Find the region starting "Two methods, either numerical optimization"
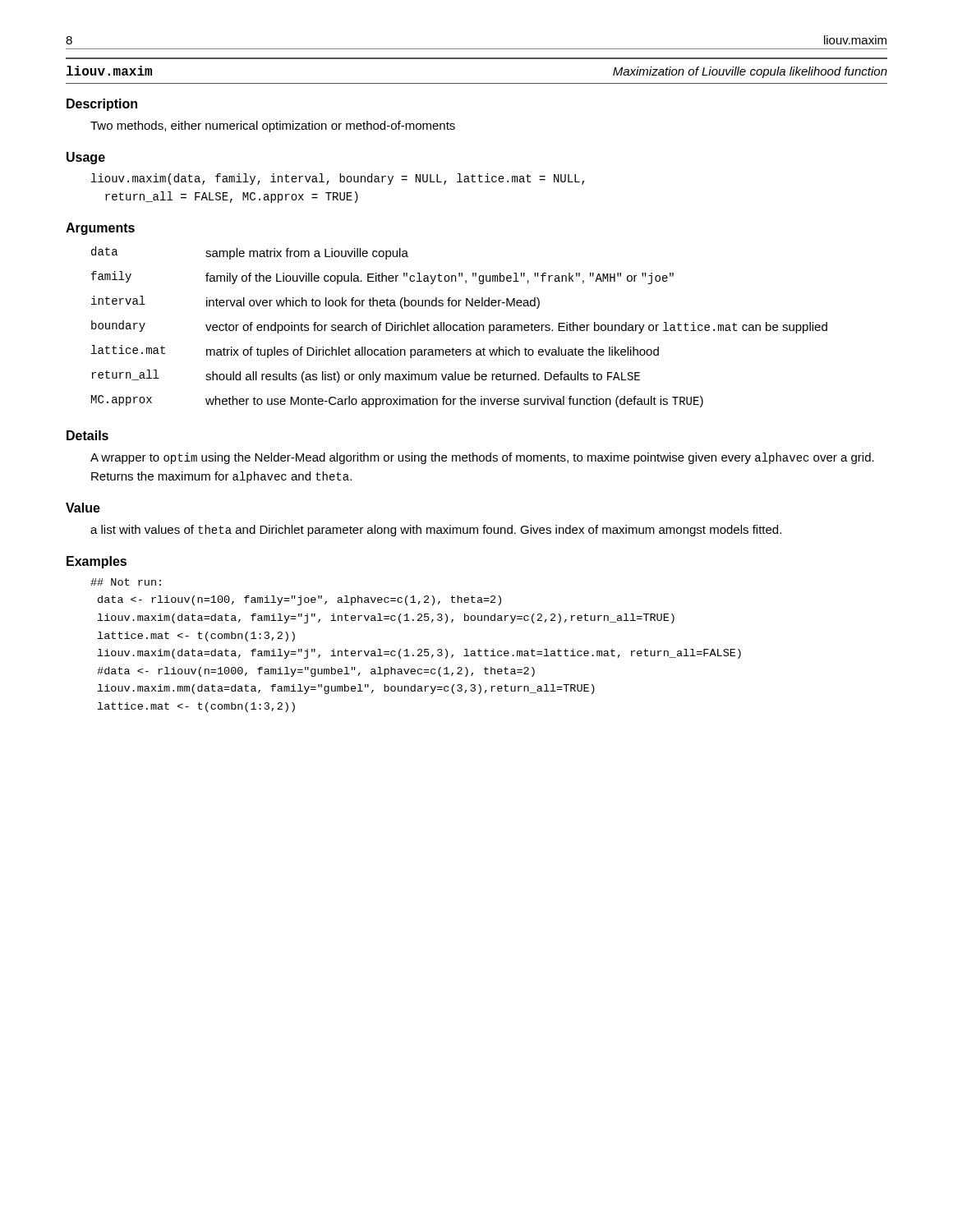Screen dimensions: 1232x953 point(273,125)
